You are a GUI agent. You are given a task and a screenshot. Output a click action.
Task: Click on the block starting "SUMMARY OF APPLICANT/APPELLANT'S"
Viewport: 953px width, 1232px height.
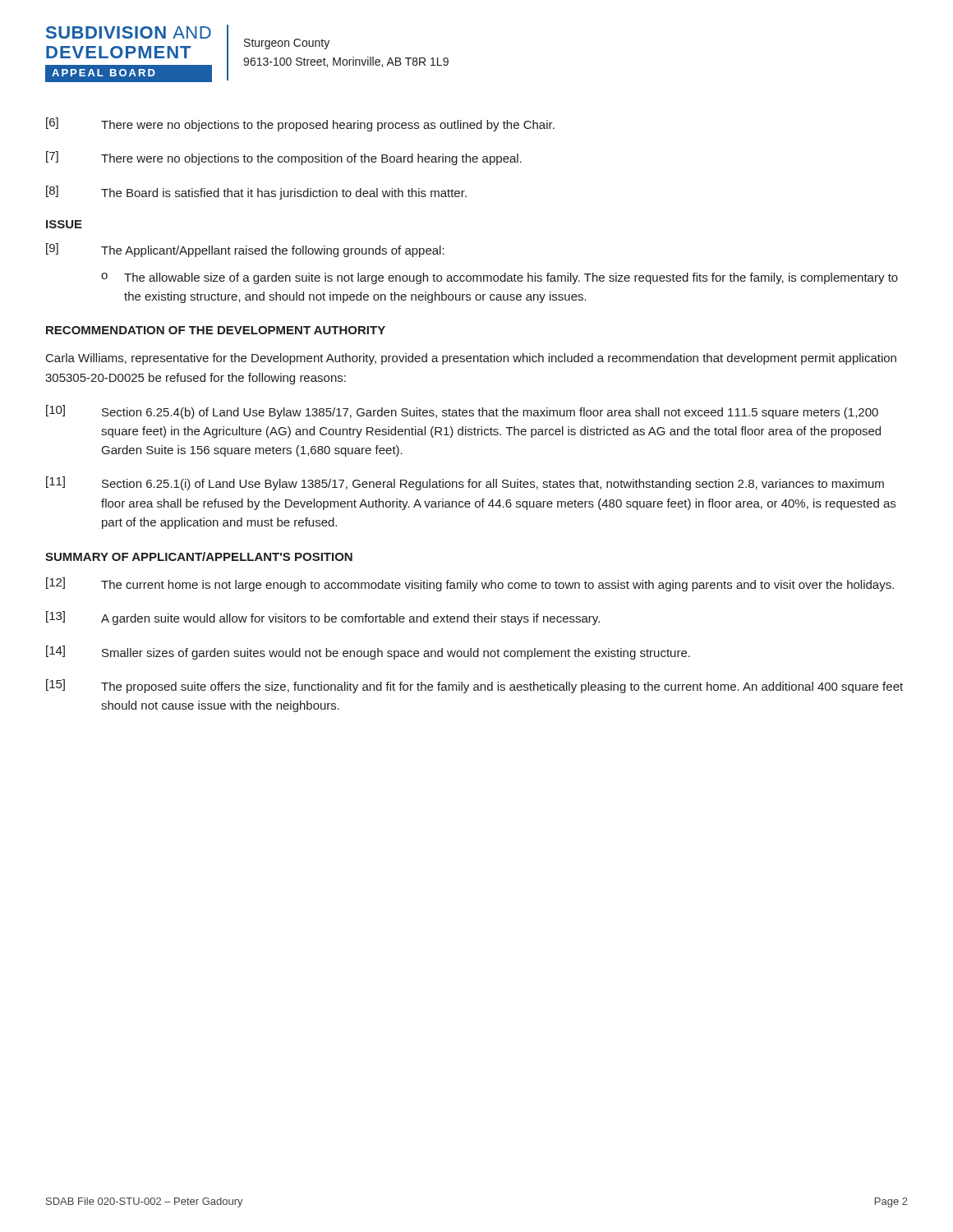199,556
